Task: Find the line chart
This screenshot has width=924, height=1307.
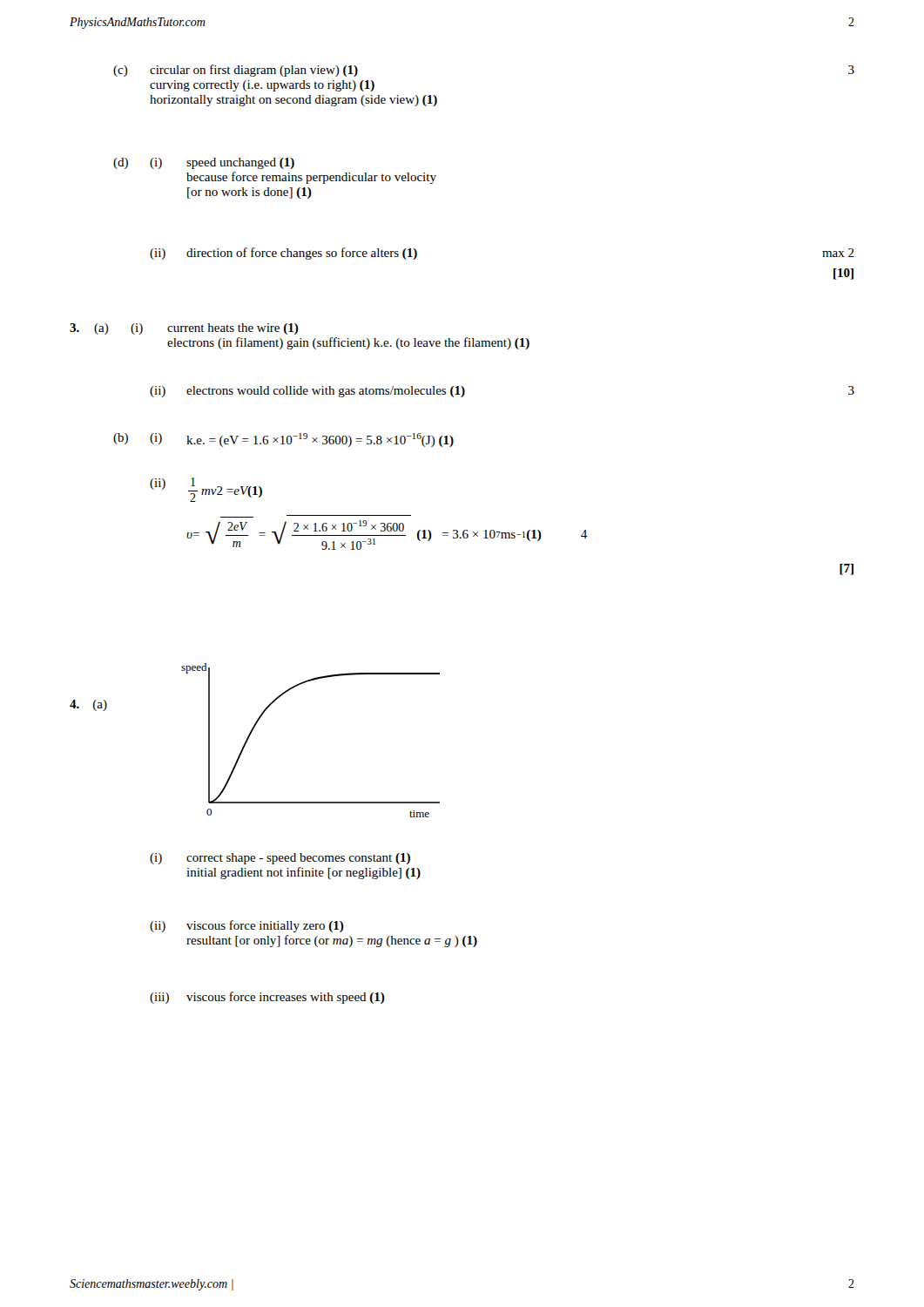Action: point(462,746)
